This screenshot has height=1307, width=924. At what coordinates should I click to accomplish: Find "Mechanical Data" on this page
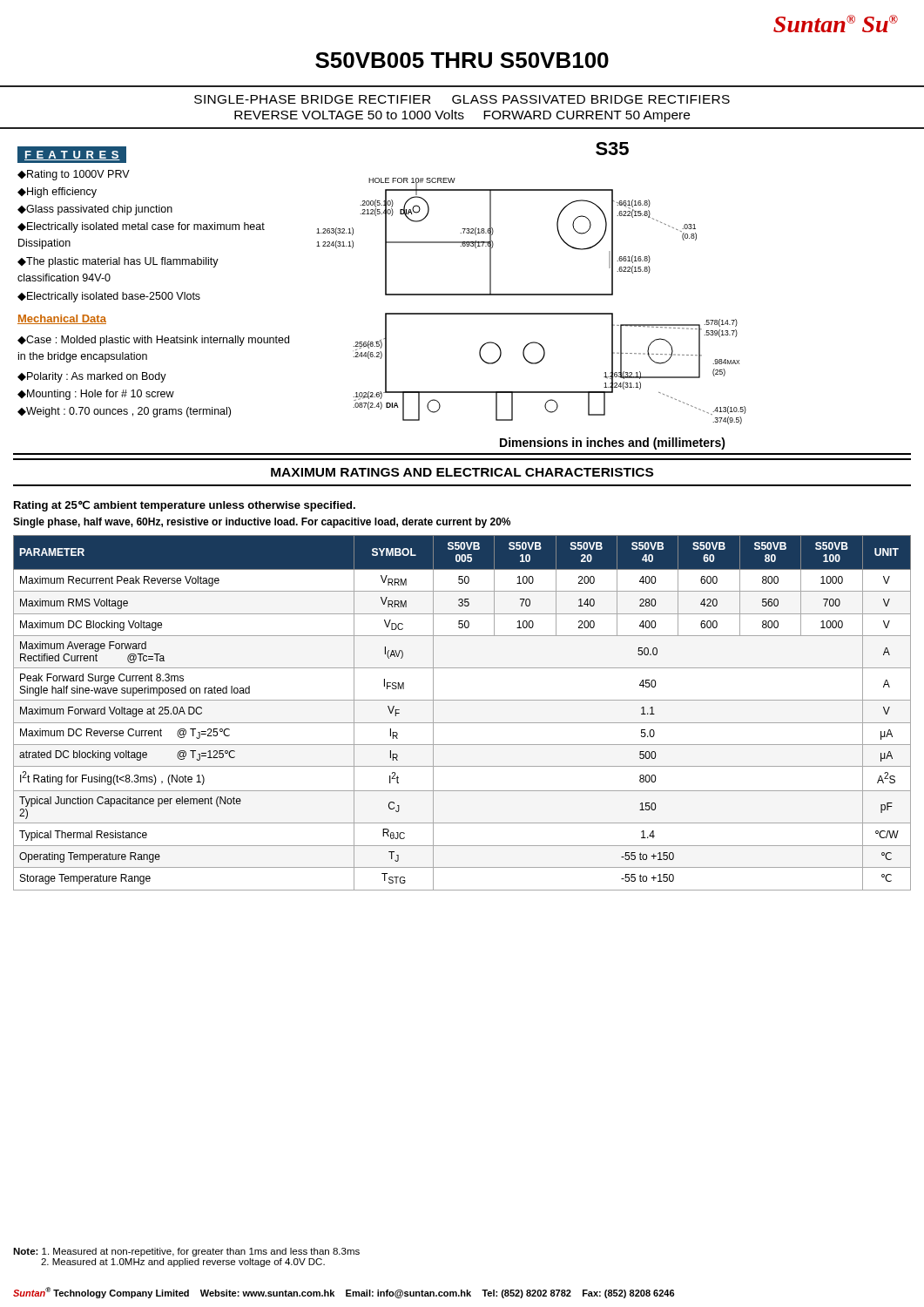62,319
